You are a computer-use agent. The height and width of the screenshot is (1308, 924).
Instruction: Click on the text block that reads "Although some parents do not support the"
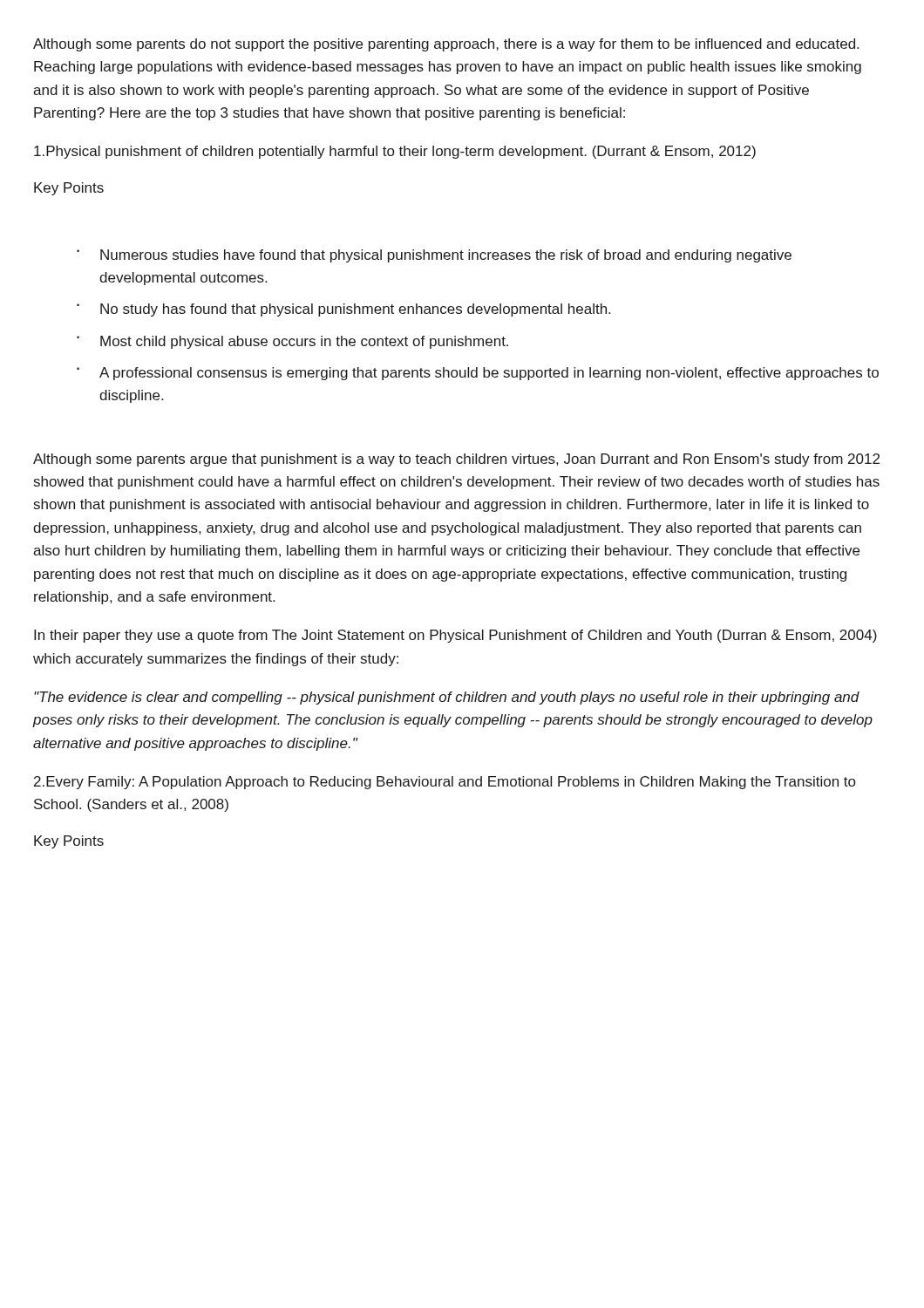447,78
